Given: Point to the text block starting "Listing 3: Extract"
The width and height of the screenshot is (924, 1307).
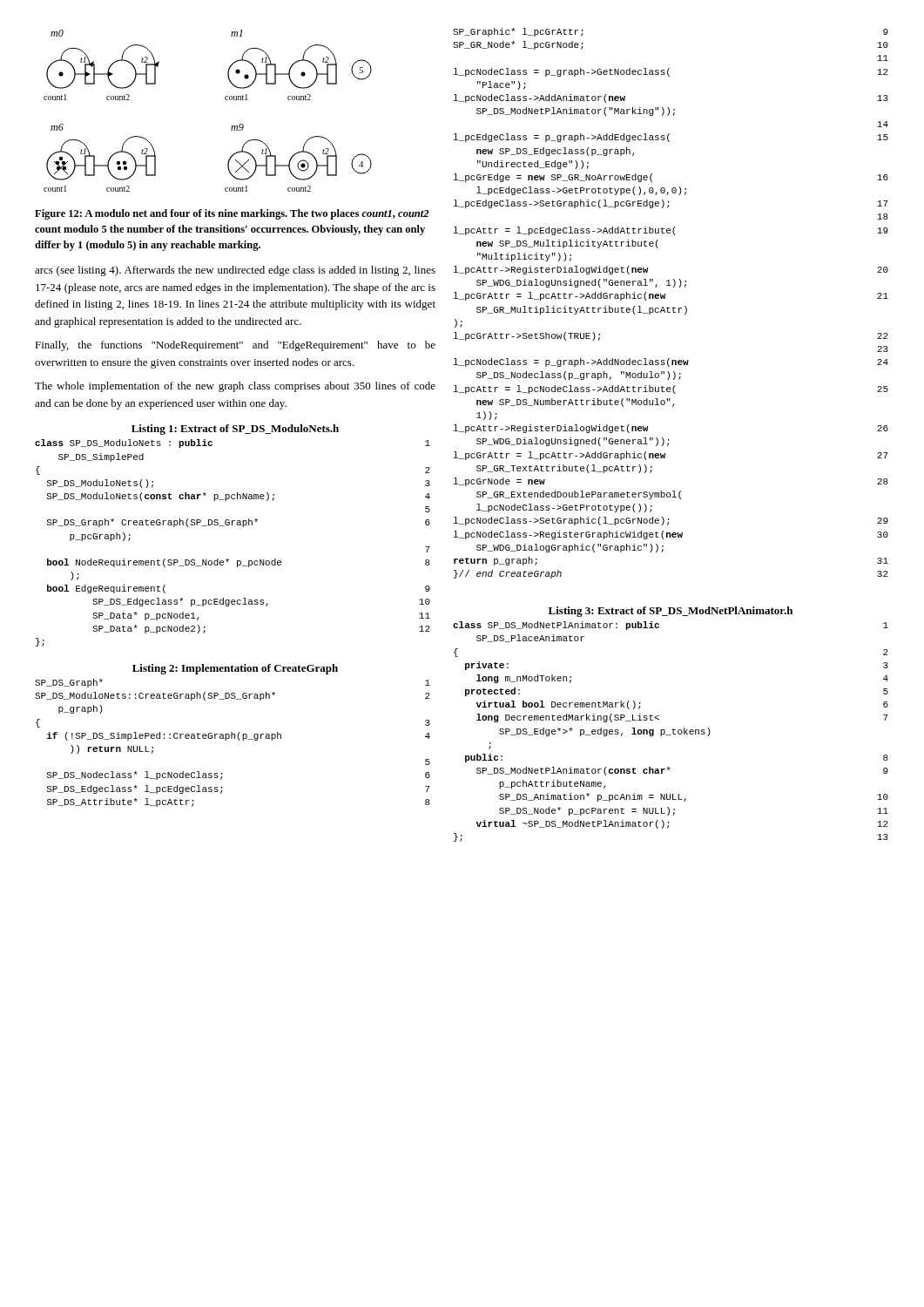Looking at the screenshot, I should pos(671,610).
